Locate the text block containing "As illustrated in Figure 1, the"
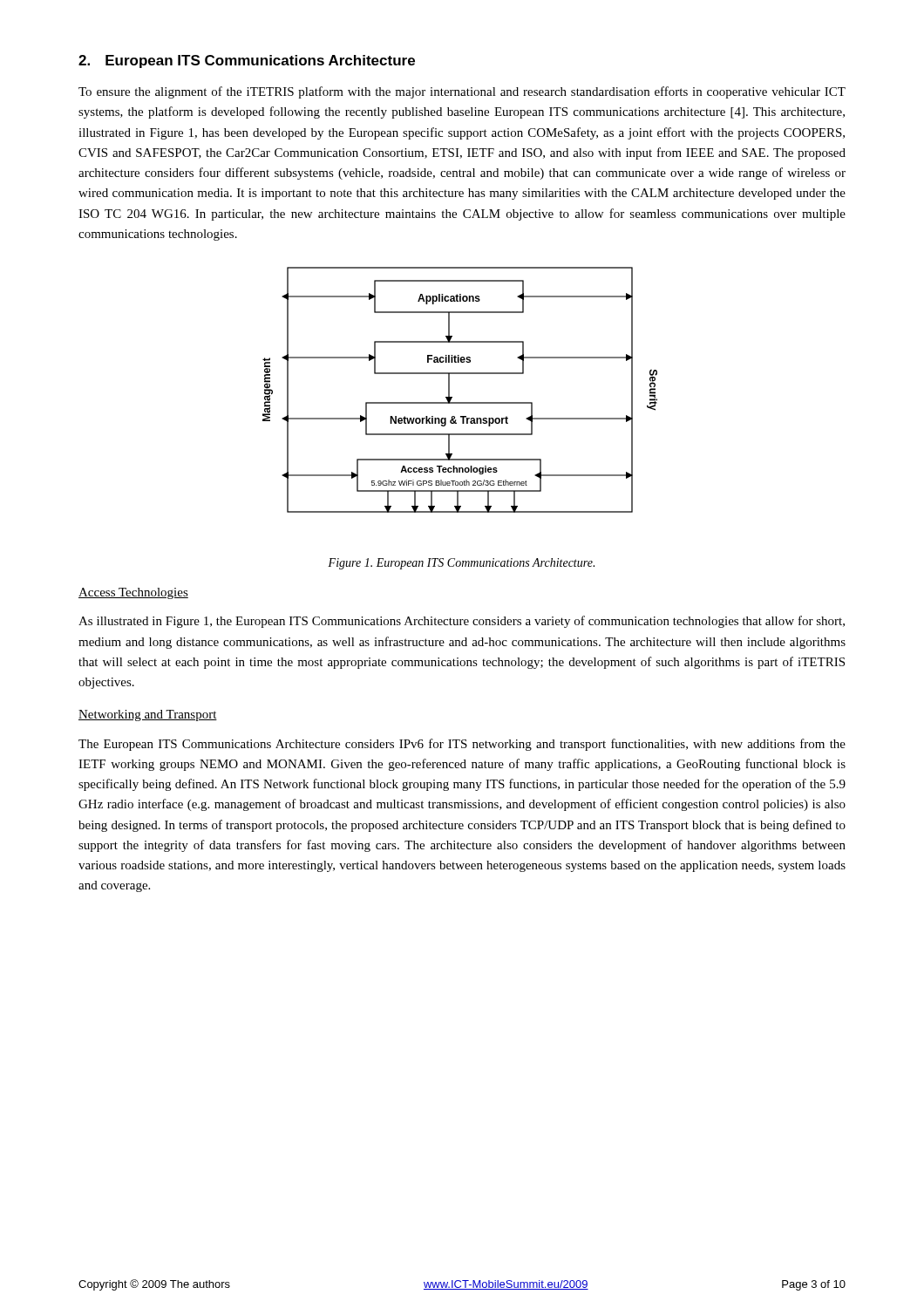Image resolution: width=924 pixels, height=1308 pixels. tap(462, 652)
